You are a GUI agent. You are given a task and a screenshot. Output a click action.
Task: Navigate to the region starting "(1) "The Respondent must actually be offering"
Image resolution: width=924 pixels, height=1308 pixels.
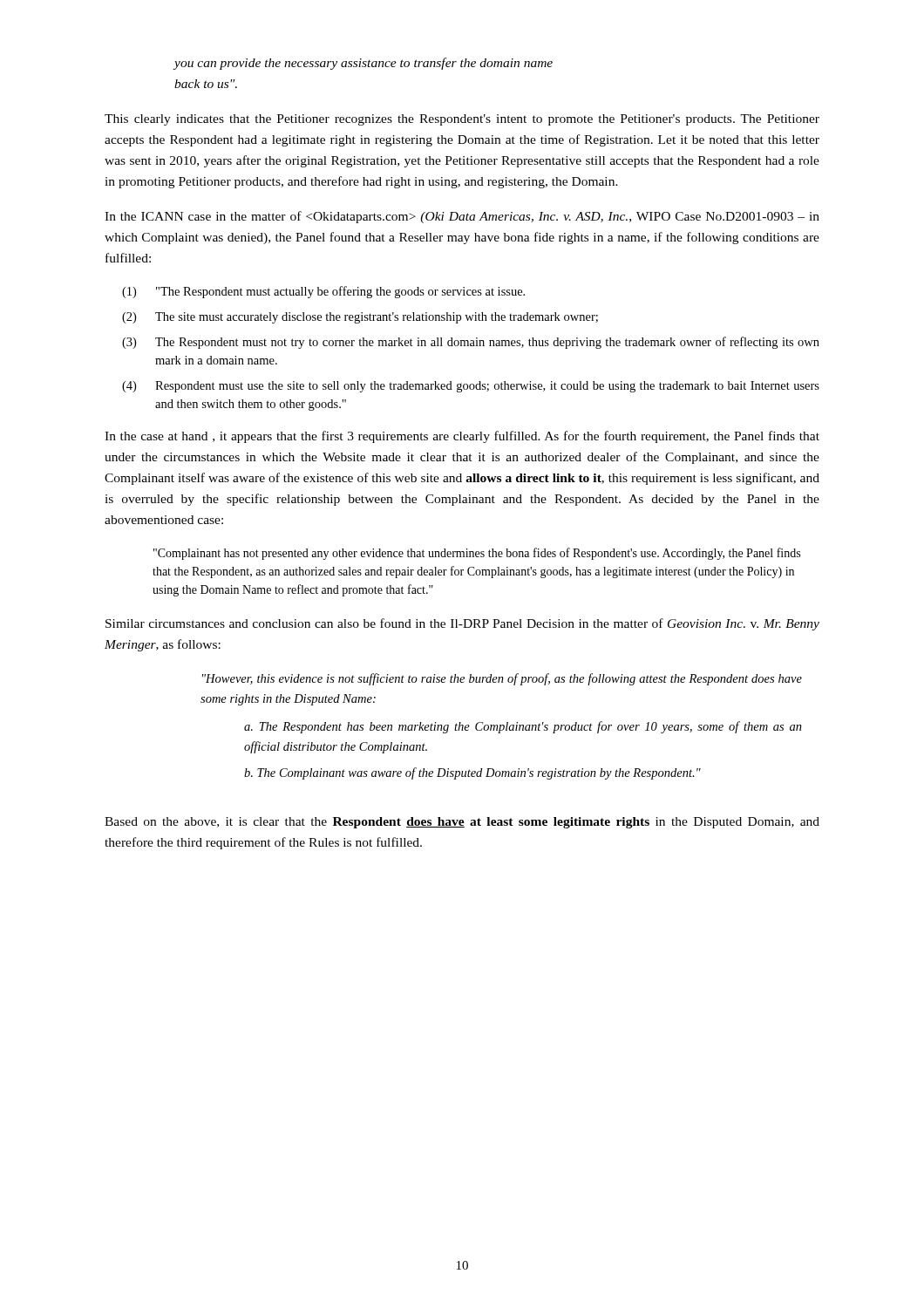coord(471,292)
